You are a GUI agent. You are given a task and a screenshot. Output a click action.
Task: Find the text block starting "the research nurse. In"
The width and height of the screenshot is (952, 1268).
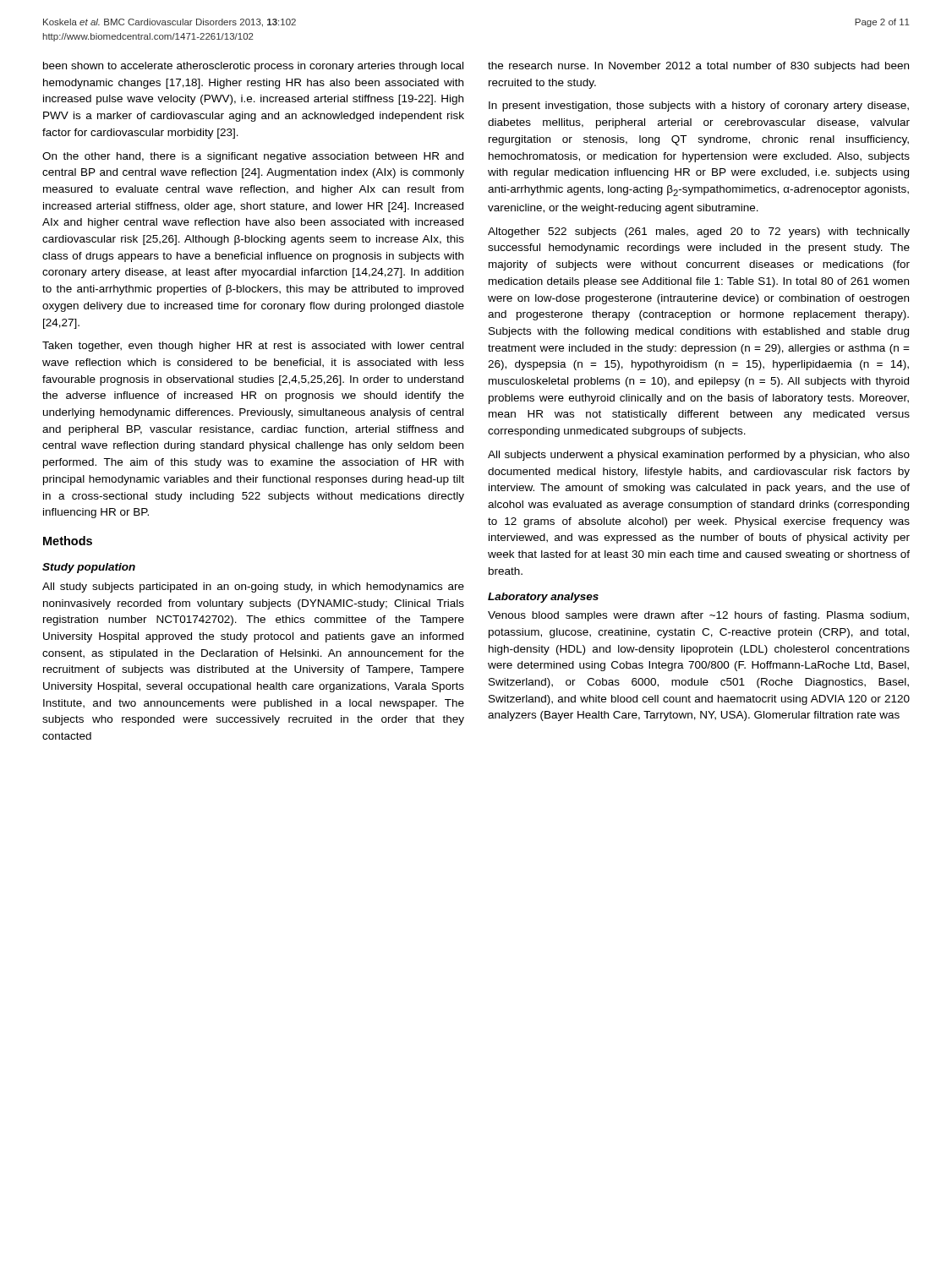pos(699,74)
